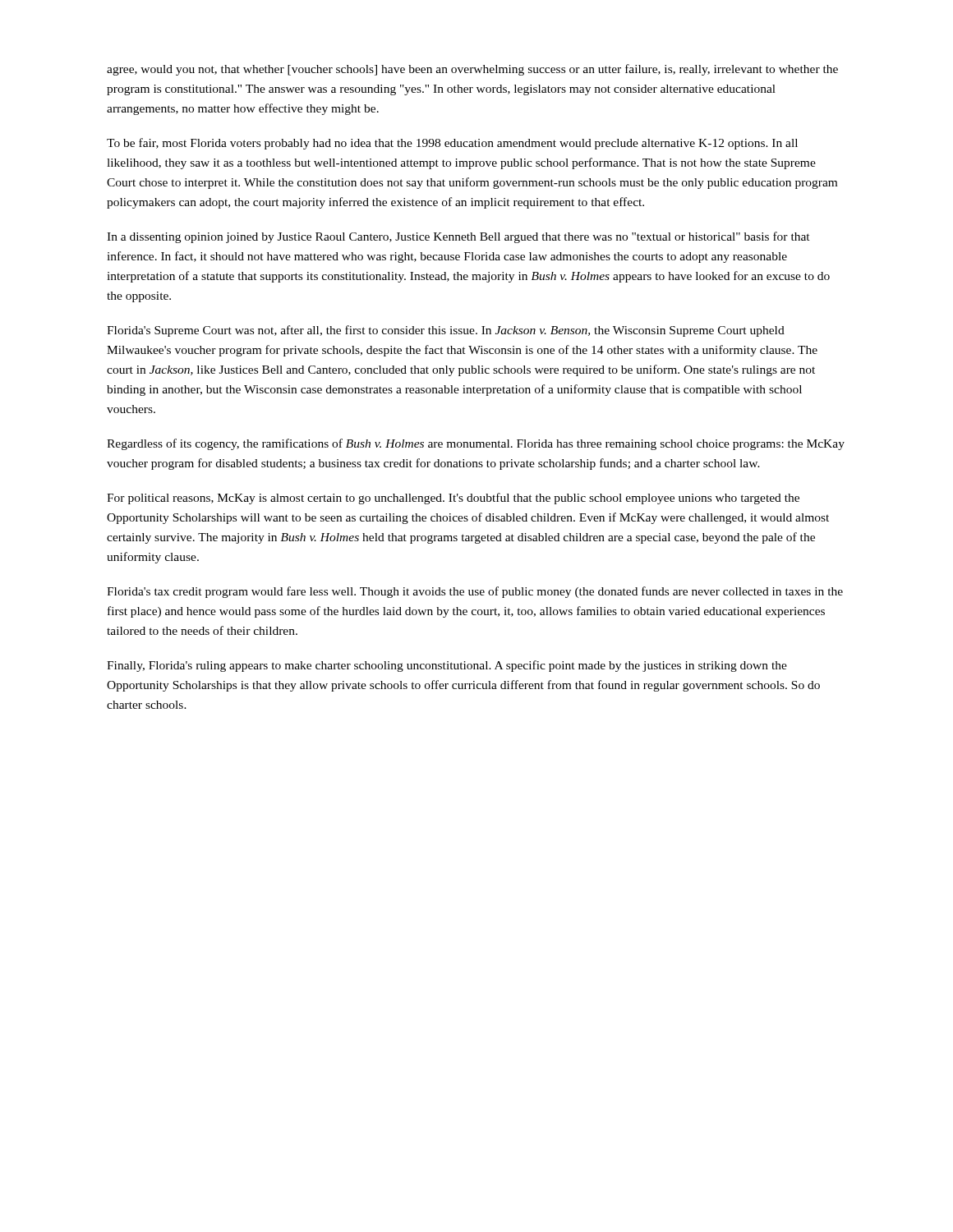
Task: Point to the block beginning "Florida's Supreme Court"
Action: point(462,369)
